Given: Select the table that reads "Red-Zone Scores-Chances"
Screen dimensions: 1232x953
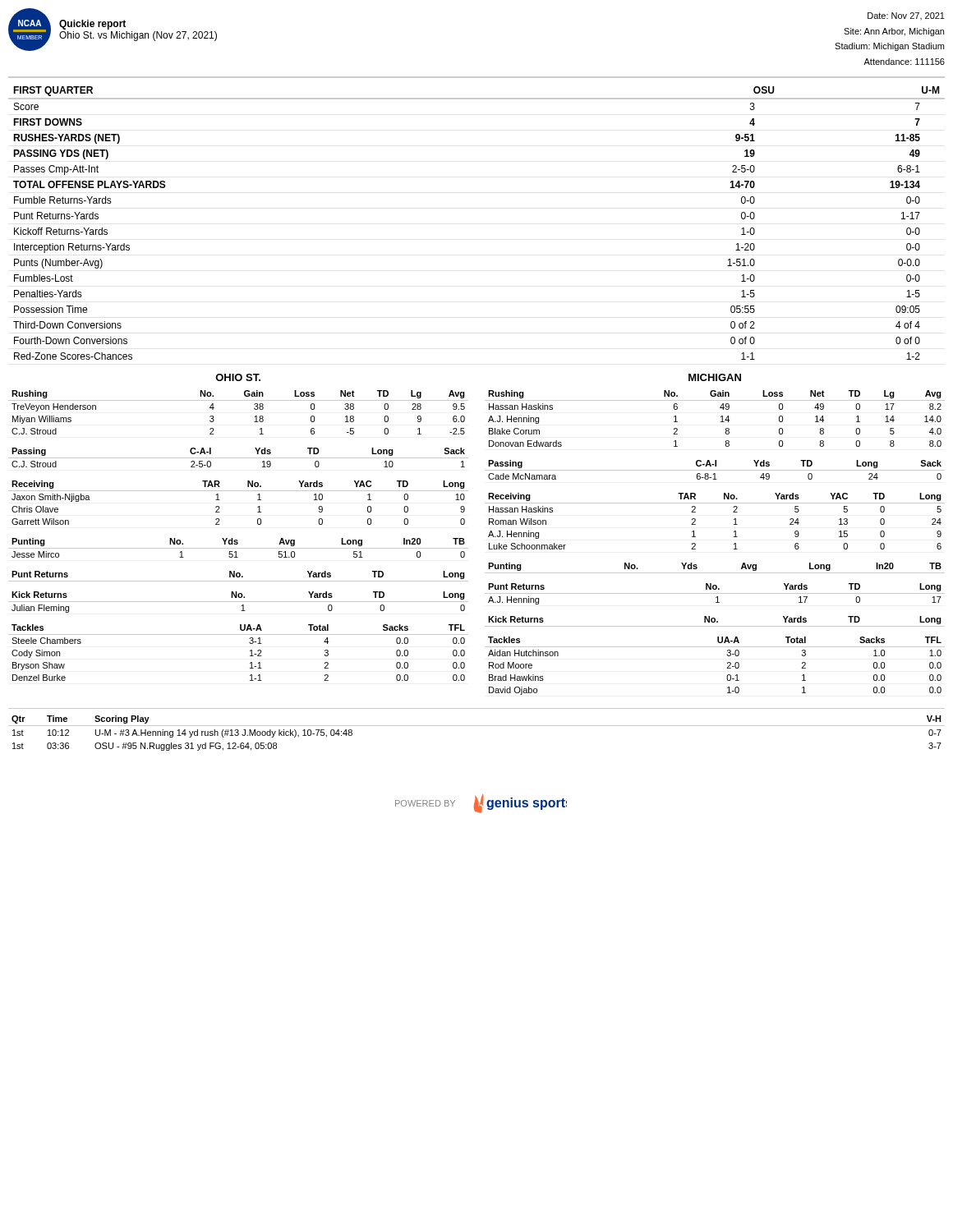Looking at the screenshot, I should point(476,224).
